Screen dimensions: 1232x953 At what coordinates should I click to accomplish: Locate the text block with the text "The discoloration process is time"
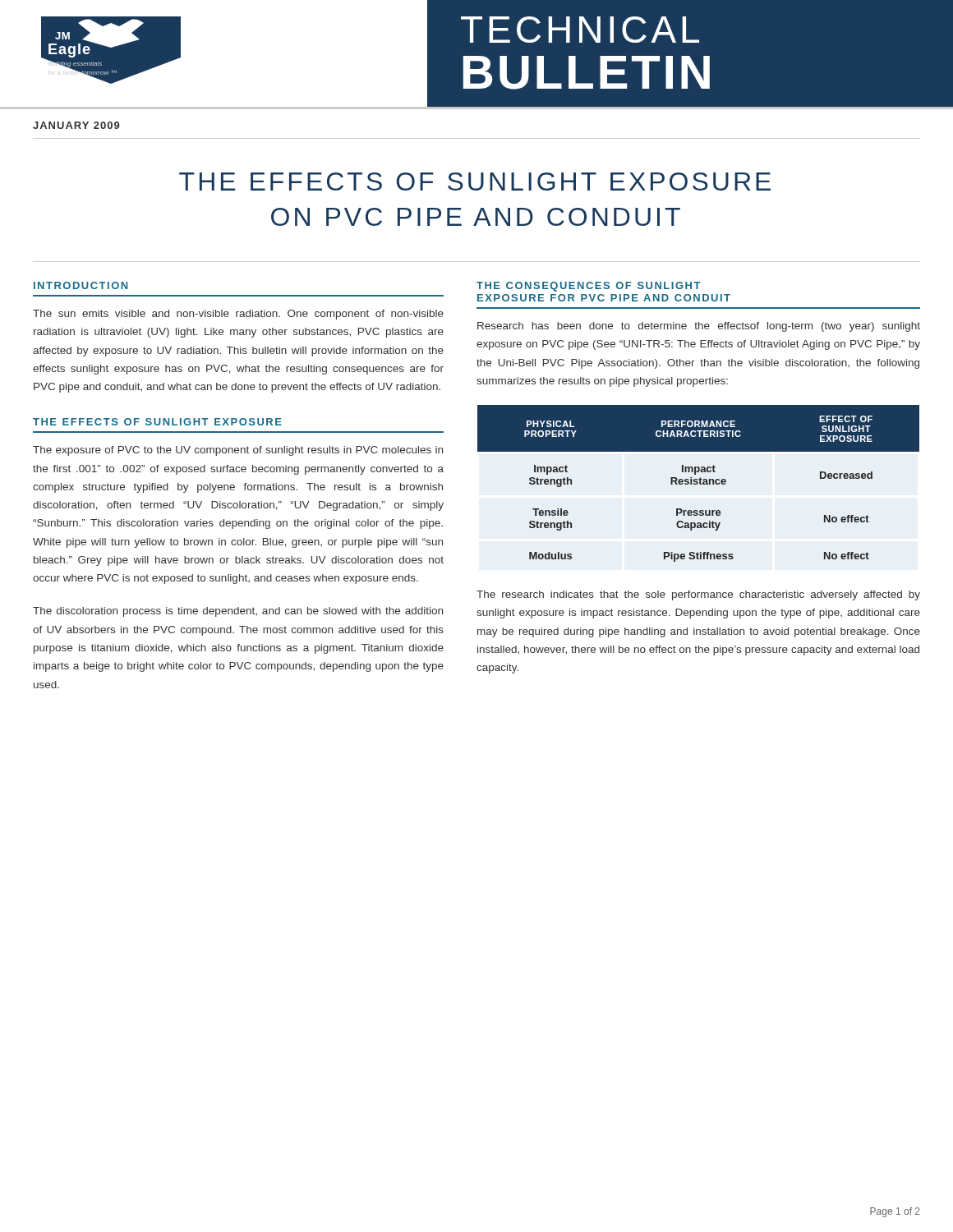tap(238, 648)
